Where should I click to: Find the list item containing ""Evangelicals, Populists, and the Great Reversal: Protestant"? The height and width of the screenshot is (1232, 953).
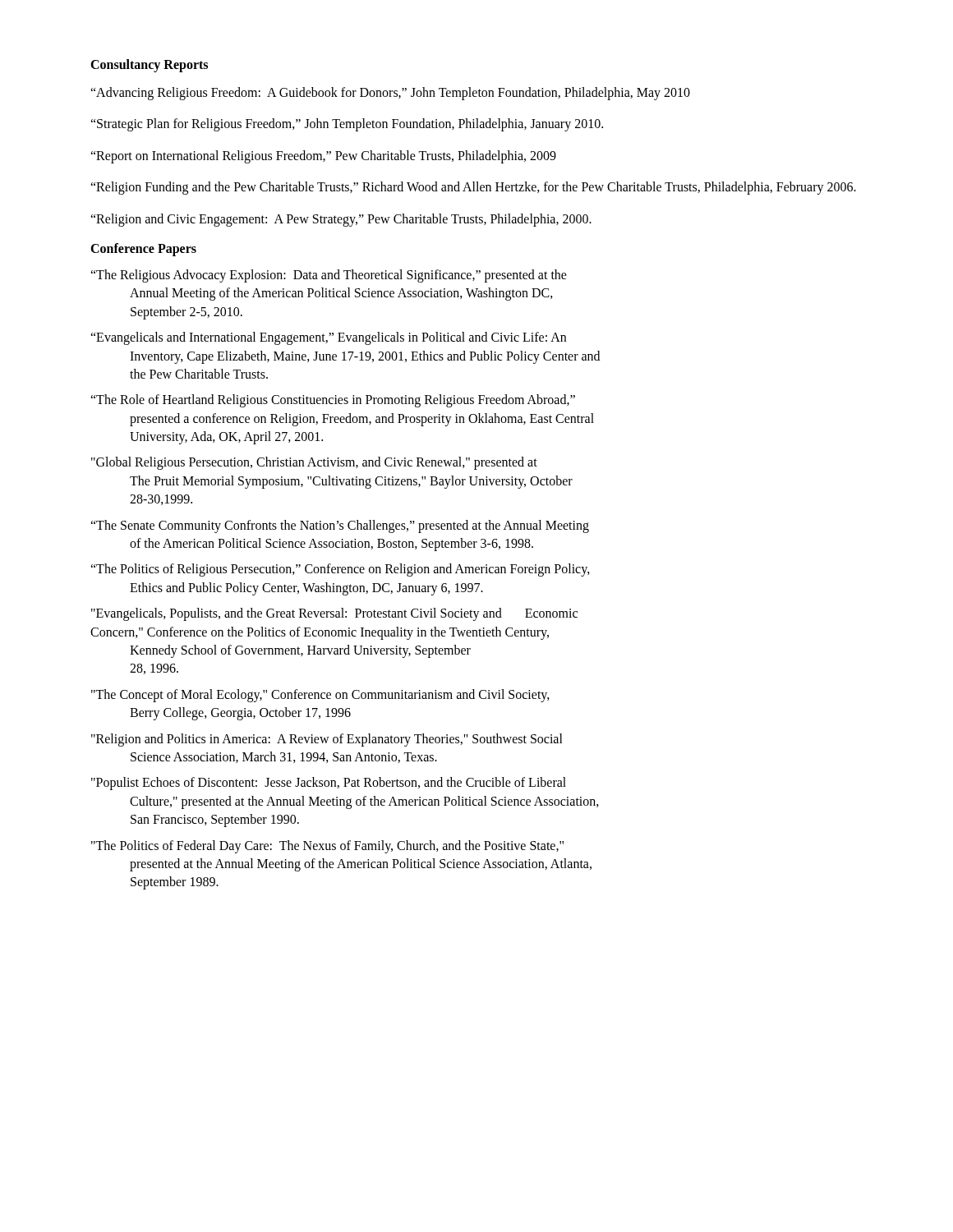[x=334, y=641]
